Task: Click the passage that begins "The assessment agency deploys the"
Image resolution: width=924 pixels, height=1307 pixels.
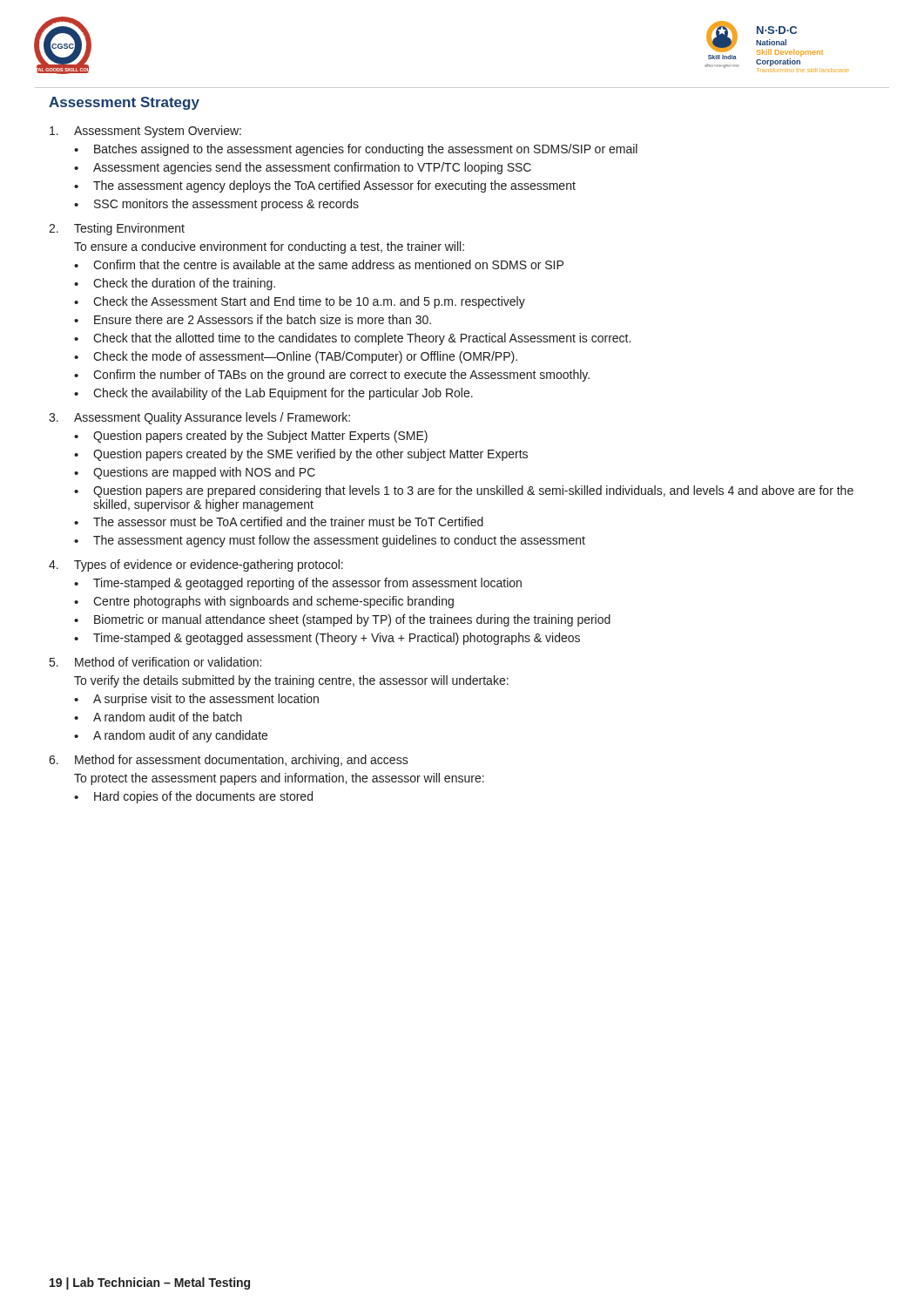Action: click(334, 186)
